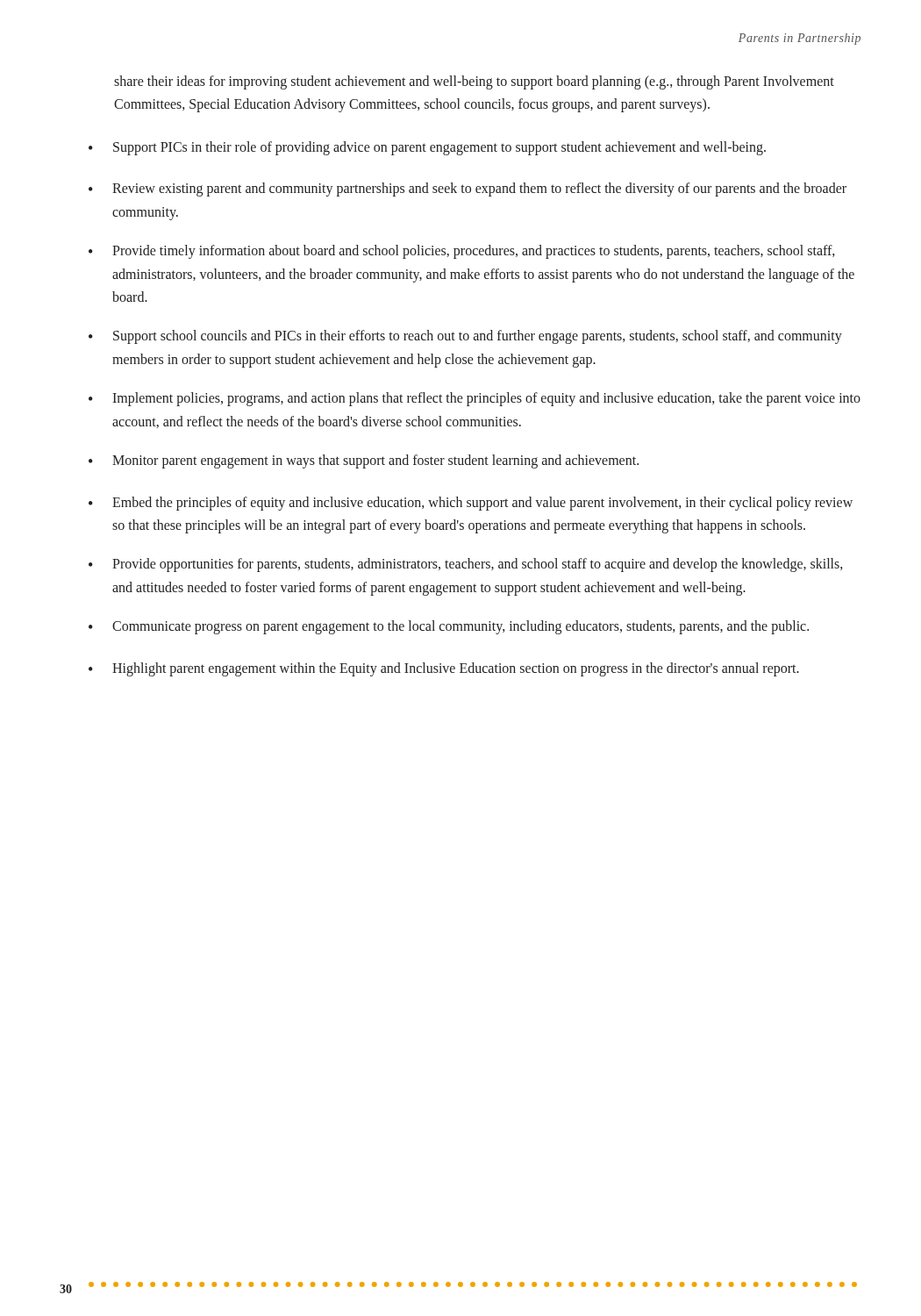Point to the text block starting "• Review existing"
Screen dimensions: 1316x921
point(474,201)
